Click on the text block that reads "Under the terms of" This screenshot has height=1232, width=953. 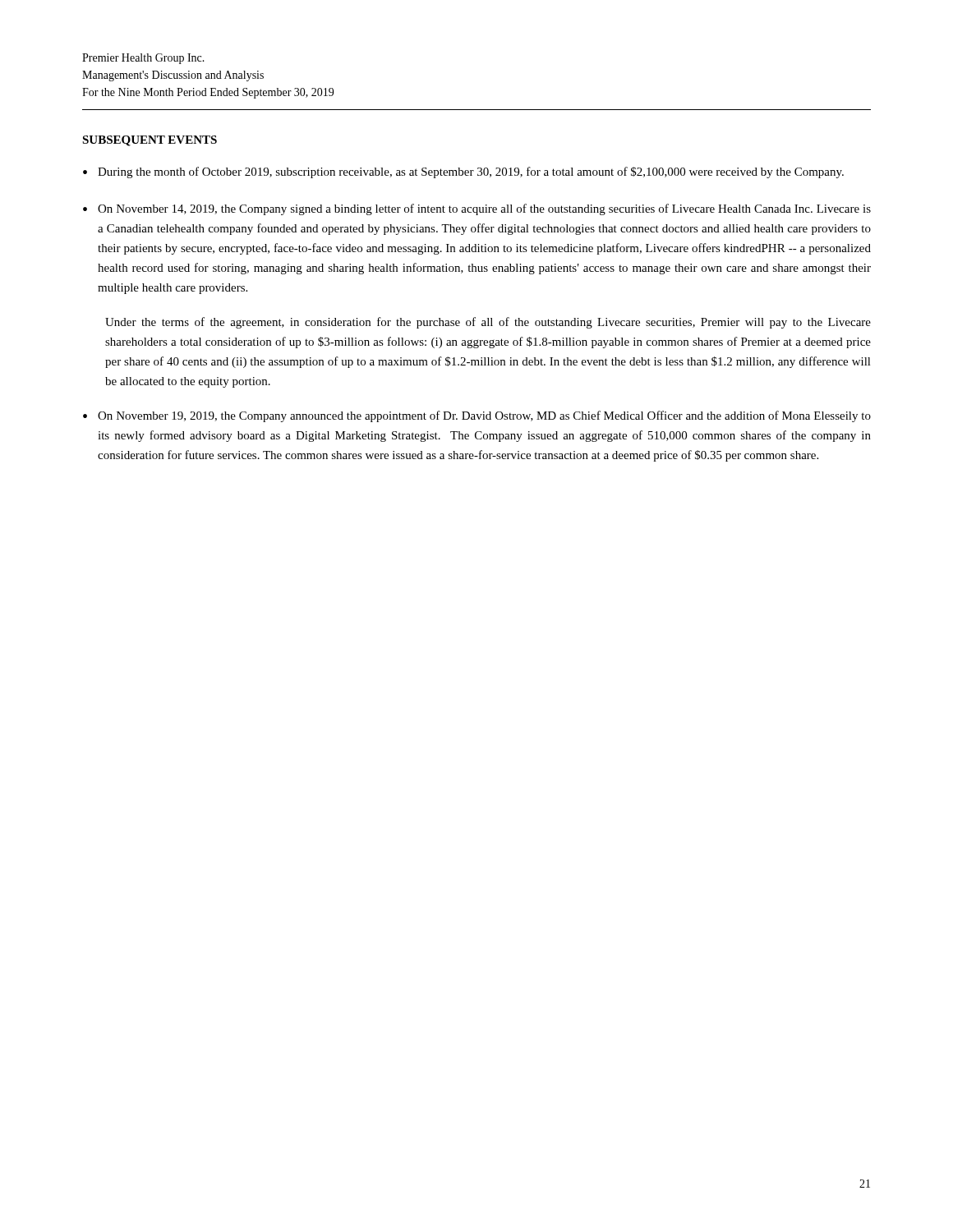(488, 352)
